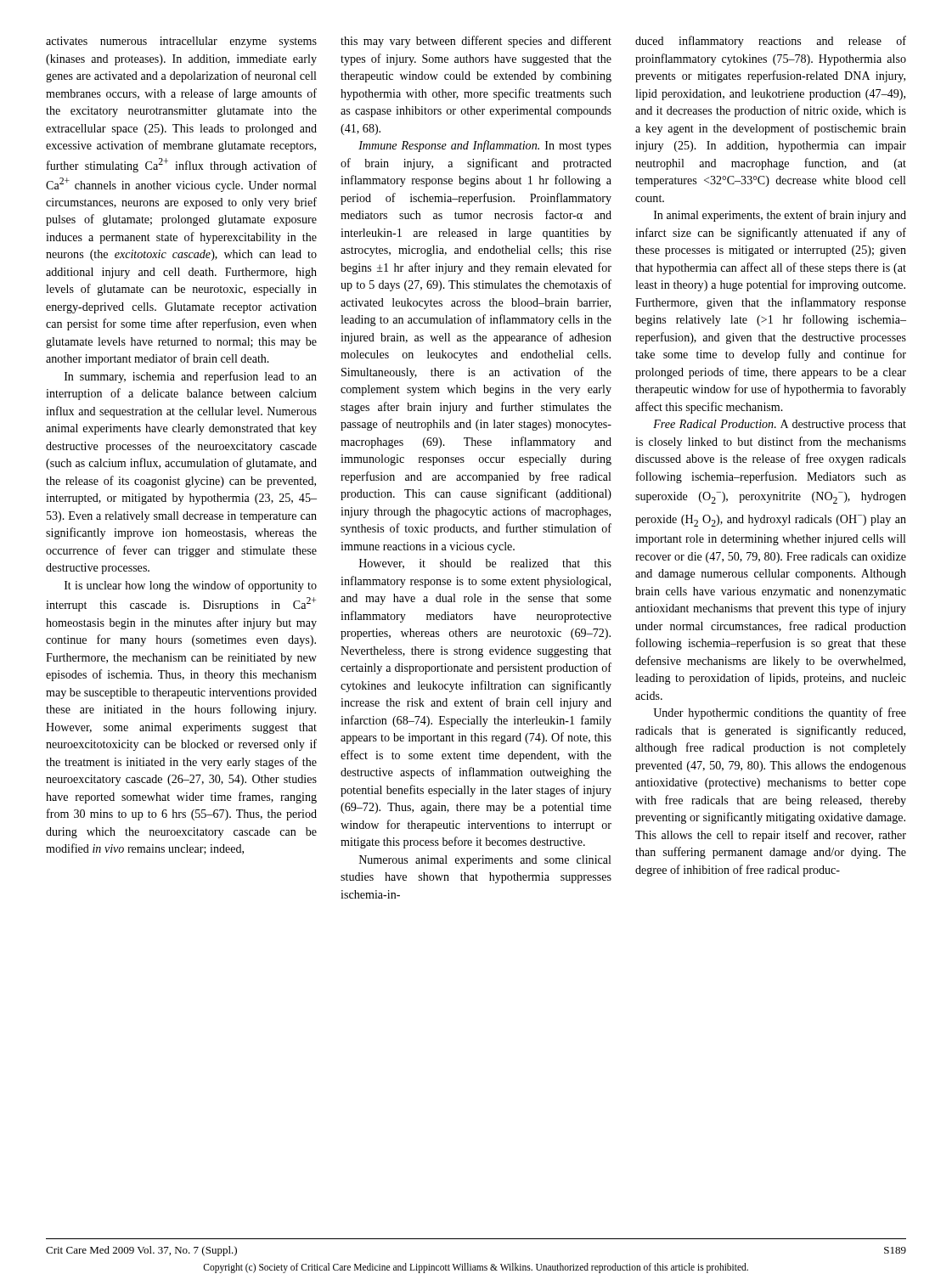Locate the text block with the text "duced inflammatory reactions and release of"
The height and width of the screenshot is (1274, 952).
[771, 455]
